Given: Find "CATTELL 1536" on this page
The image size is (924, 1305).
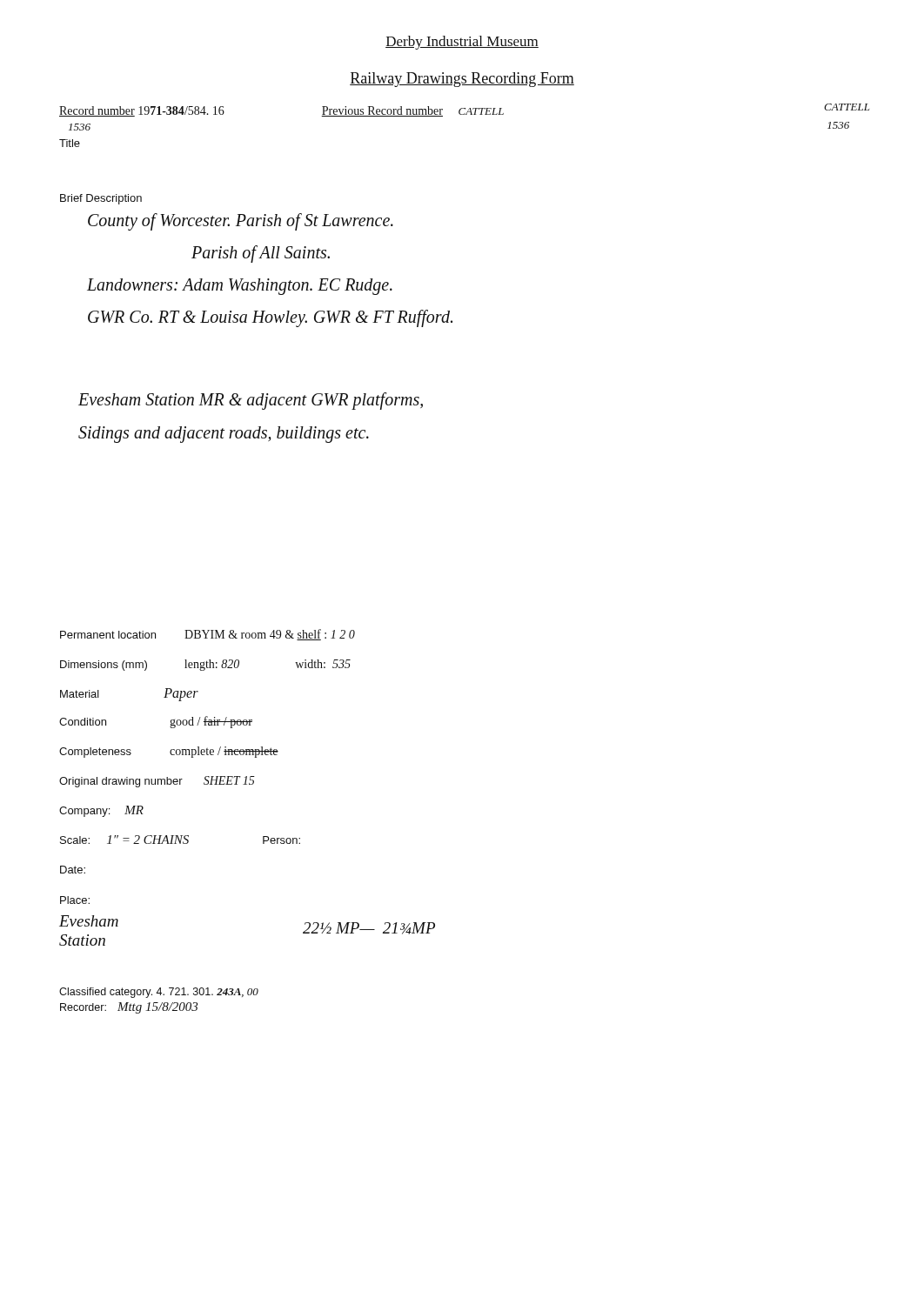Looking at the screenshot, I should pos(847,116).
